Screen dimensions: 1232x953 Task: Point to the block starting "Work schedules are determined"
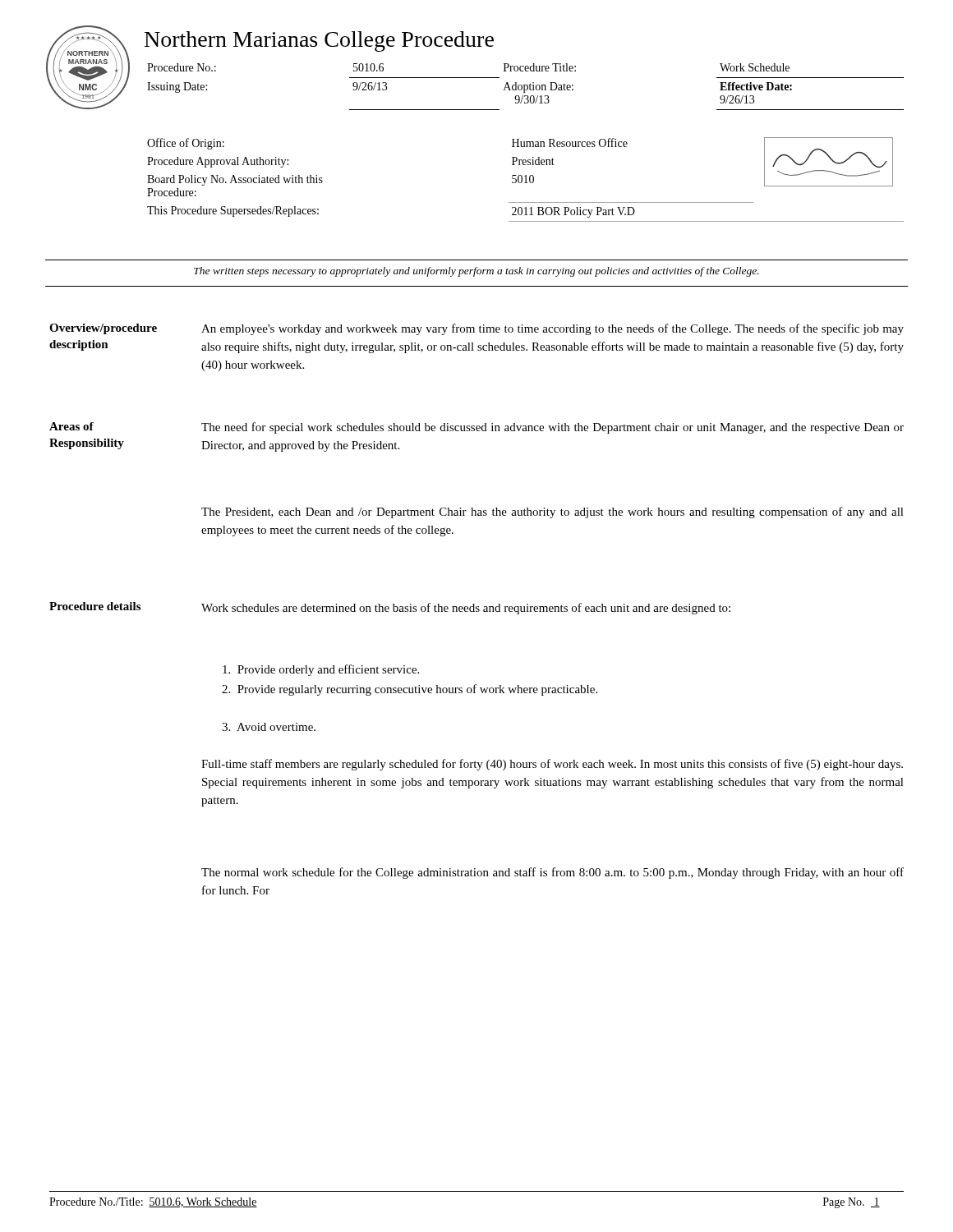[466, 608]
